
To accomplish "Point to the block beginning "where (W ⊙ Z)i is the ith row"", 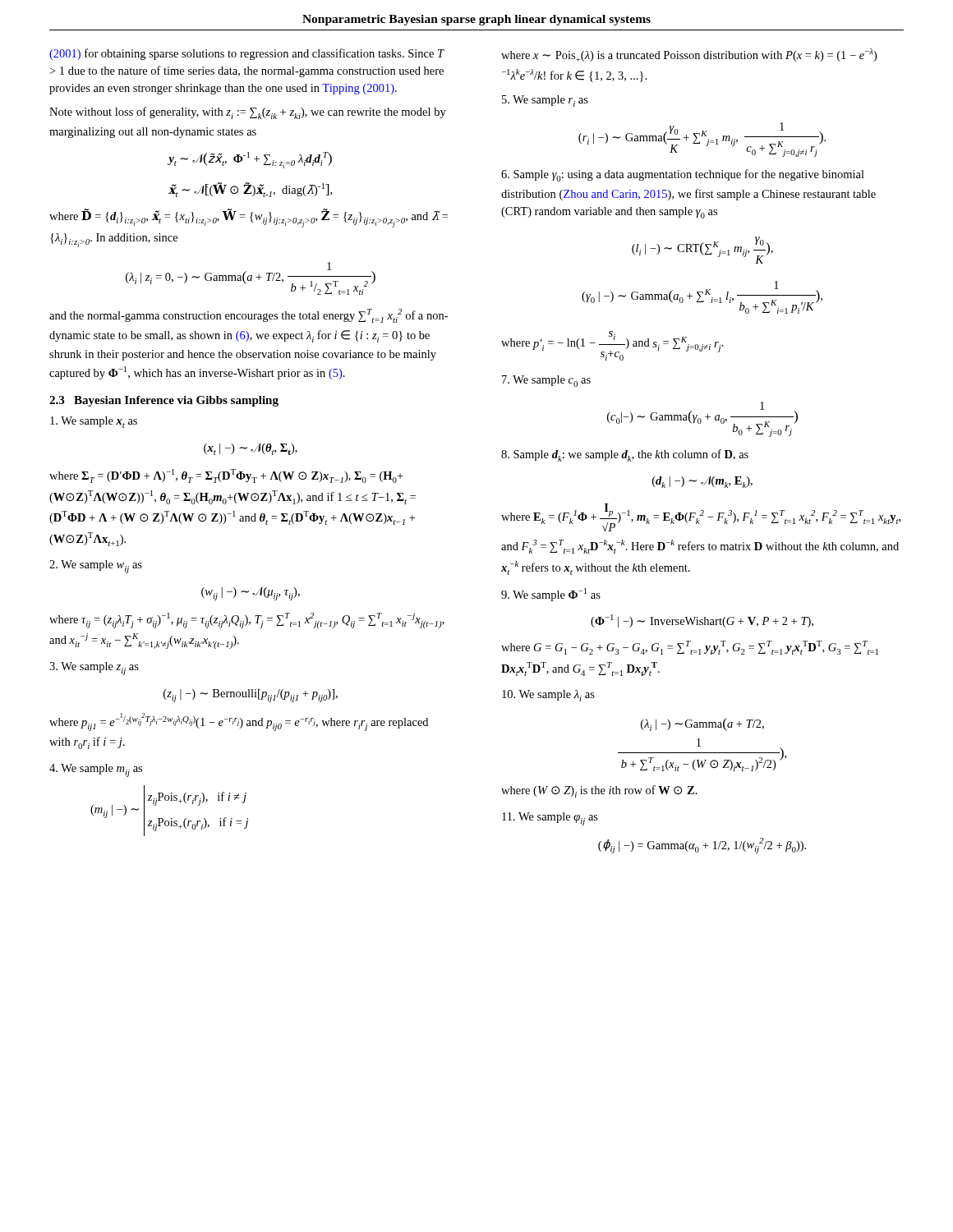I will (599, 792).
